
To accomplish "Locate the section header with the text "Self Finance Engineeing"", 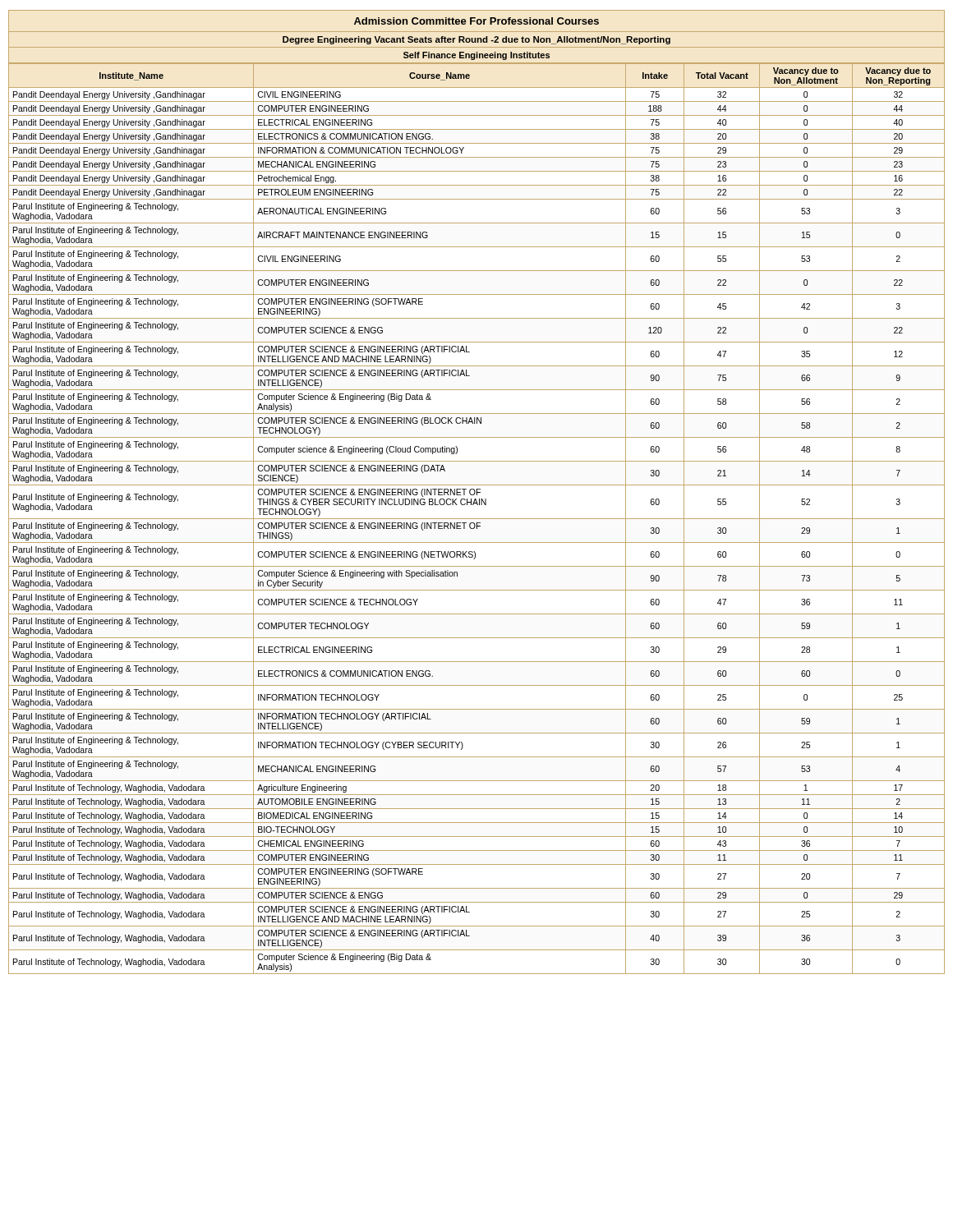I will coord(476,55).
